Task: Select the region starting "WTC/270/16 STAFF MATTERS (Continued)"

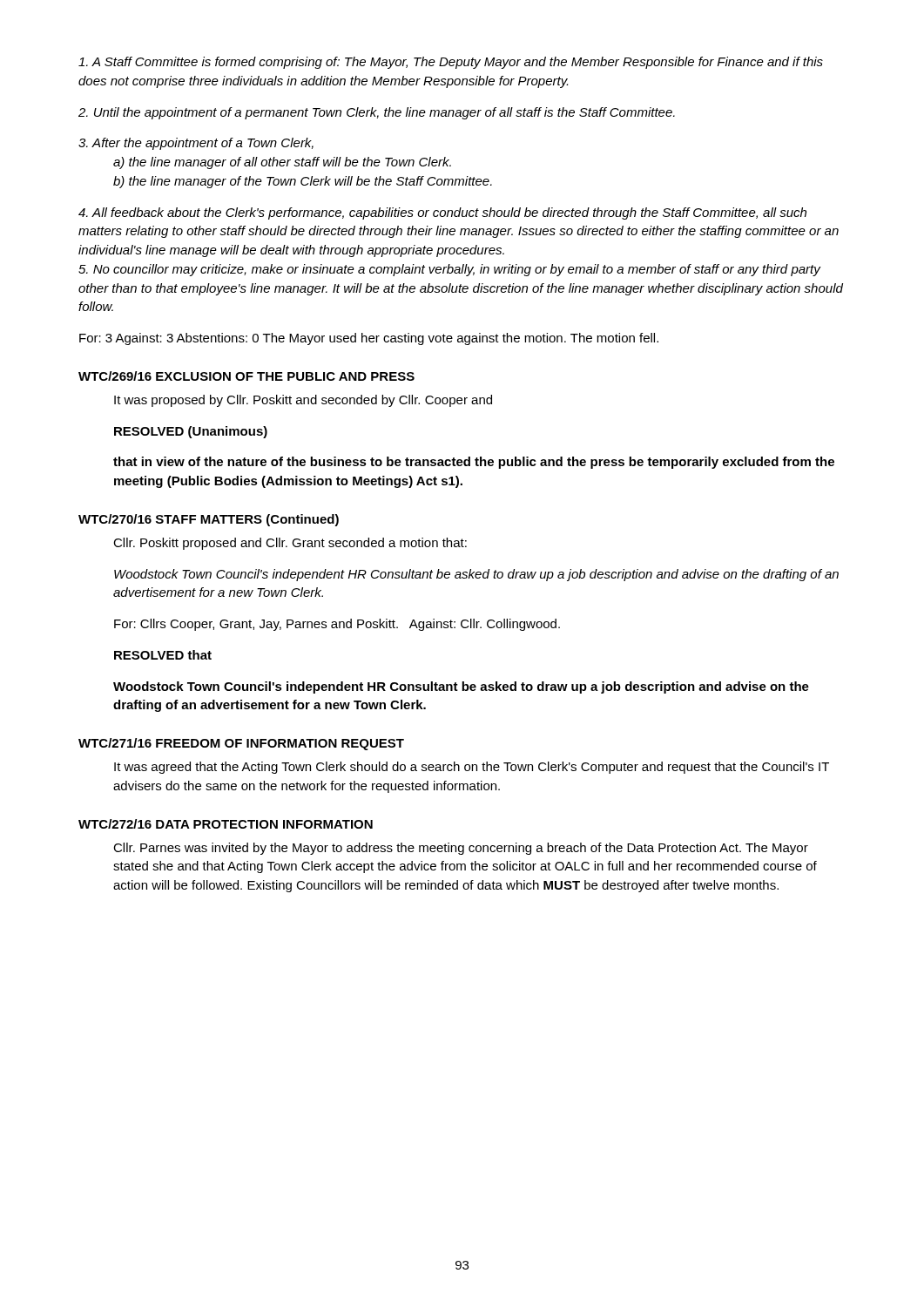Action: pyautogui.click(x=209, y=519)
